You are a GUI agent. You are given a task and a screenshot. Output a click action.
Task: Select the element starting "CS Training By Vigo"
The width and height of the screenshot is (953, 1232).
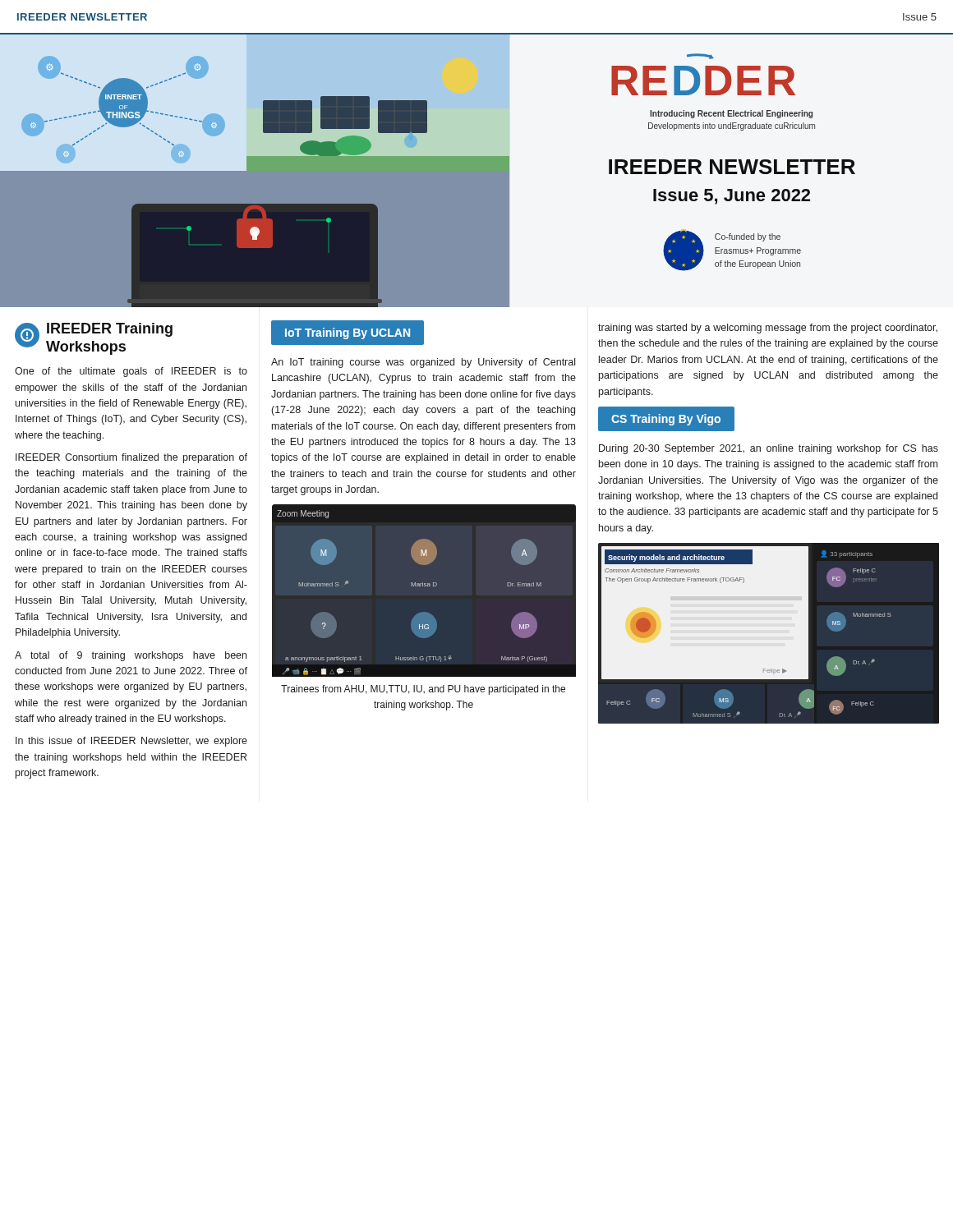666,419
